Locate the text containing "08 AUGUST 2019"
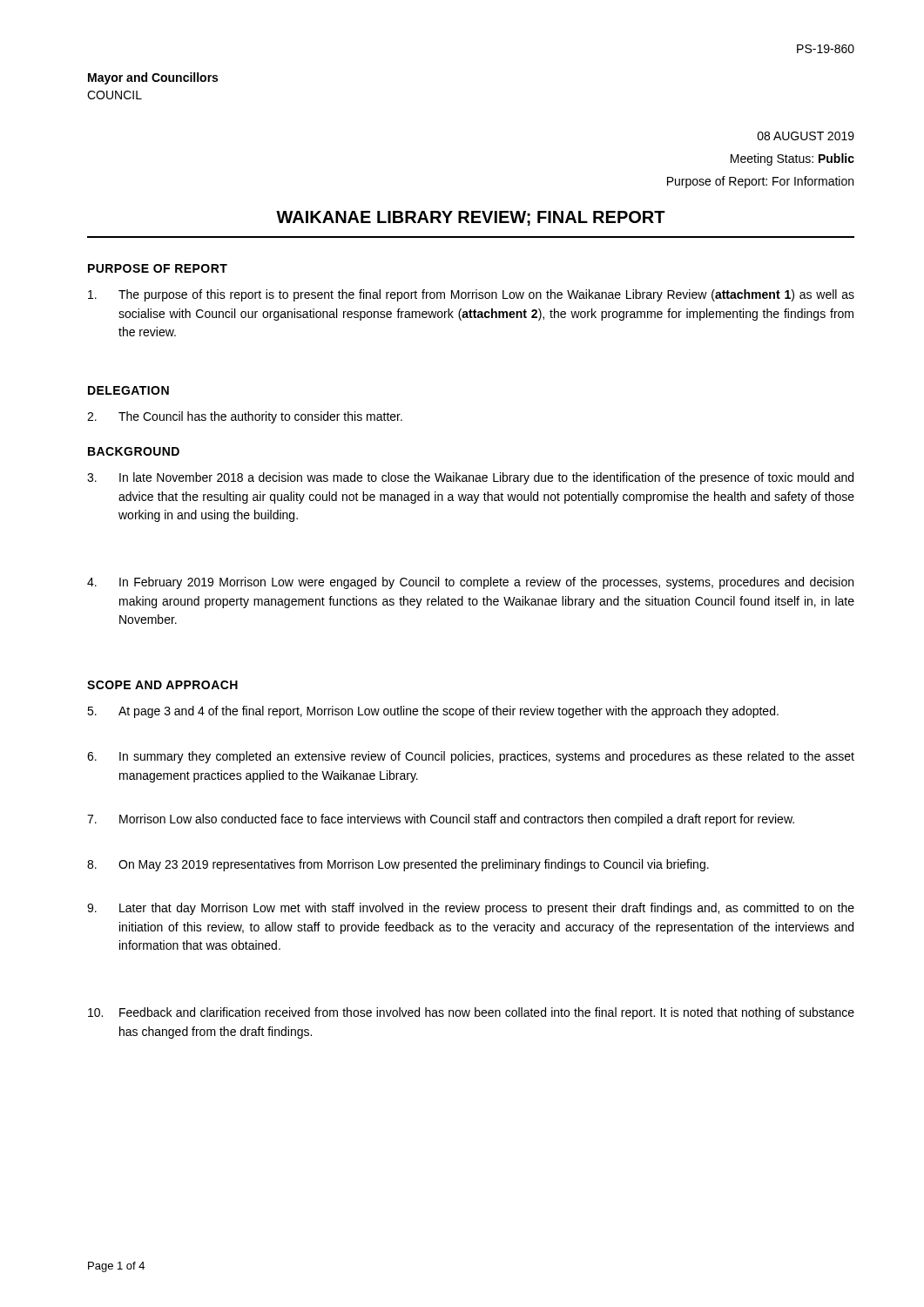This screenshot has width=924, height=1307. point(806,136)
